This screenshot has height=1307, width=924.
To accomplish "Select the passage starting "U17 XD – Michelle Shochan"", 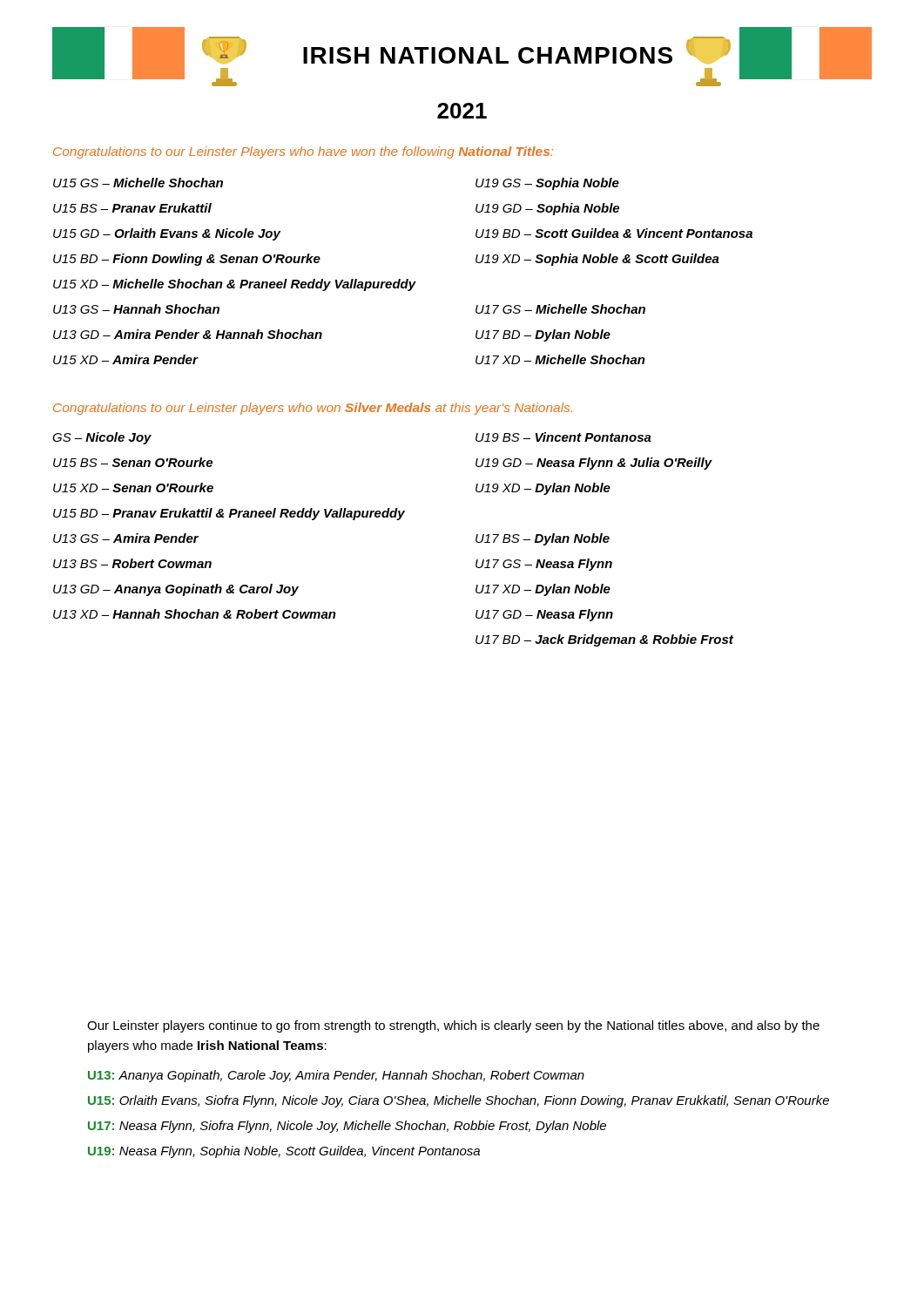I will click(560, 359).
